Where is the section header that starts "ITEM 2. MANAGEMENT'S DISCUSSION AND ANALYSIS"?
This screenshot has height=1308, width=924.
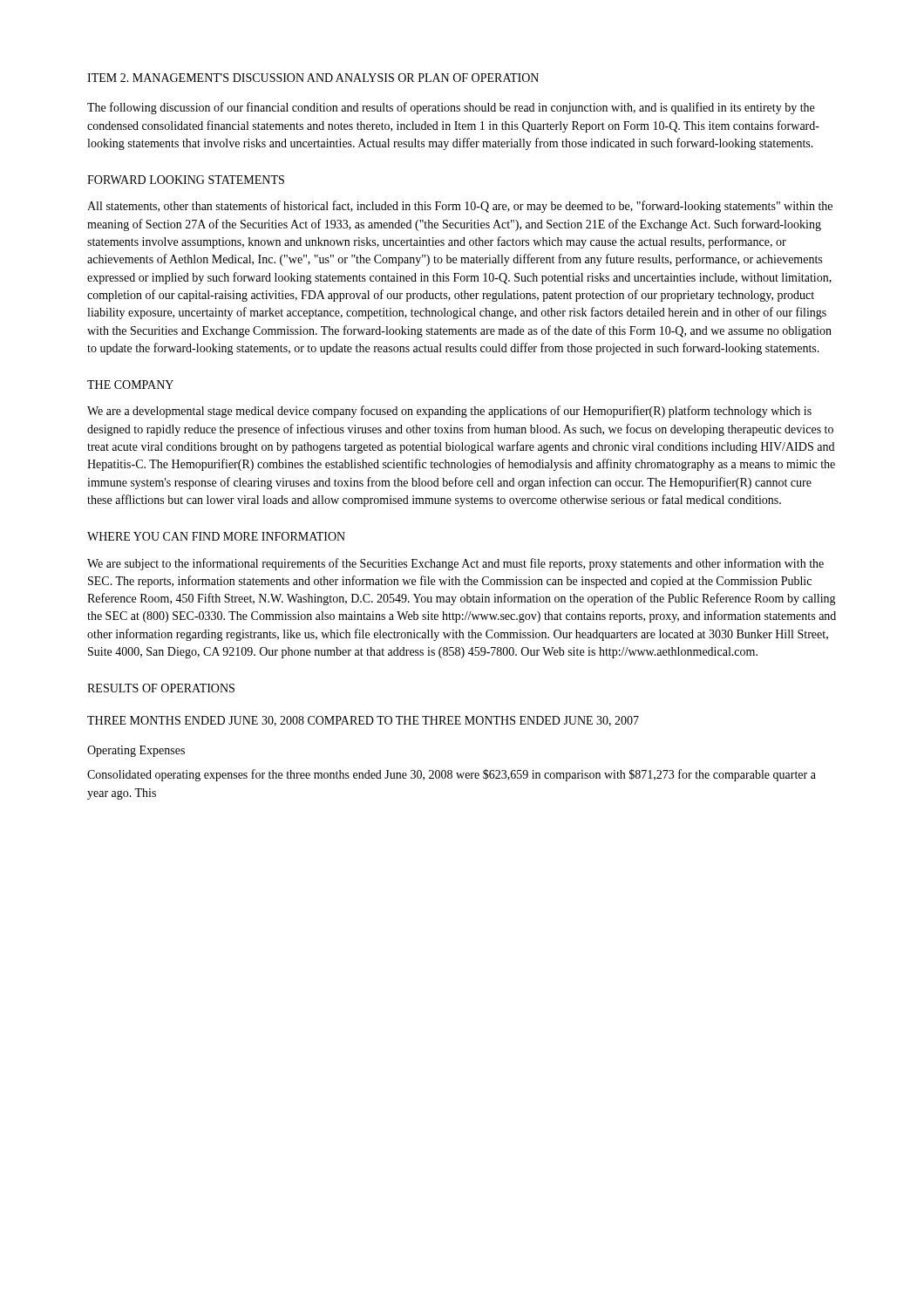[x=313, y=78]
